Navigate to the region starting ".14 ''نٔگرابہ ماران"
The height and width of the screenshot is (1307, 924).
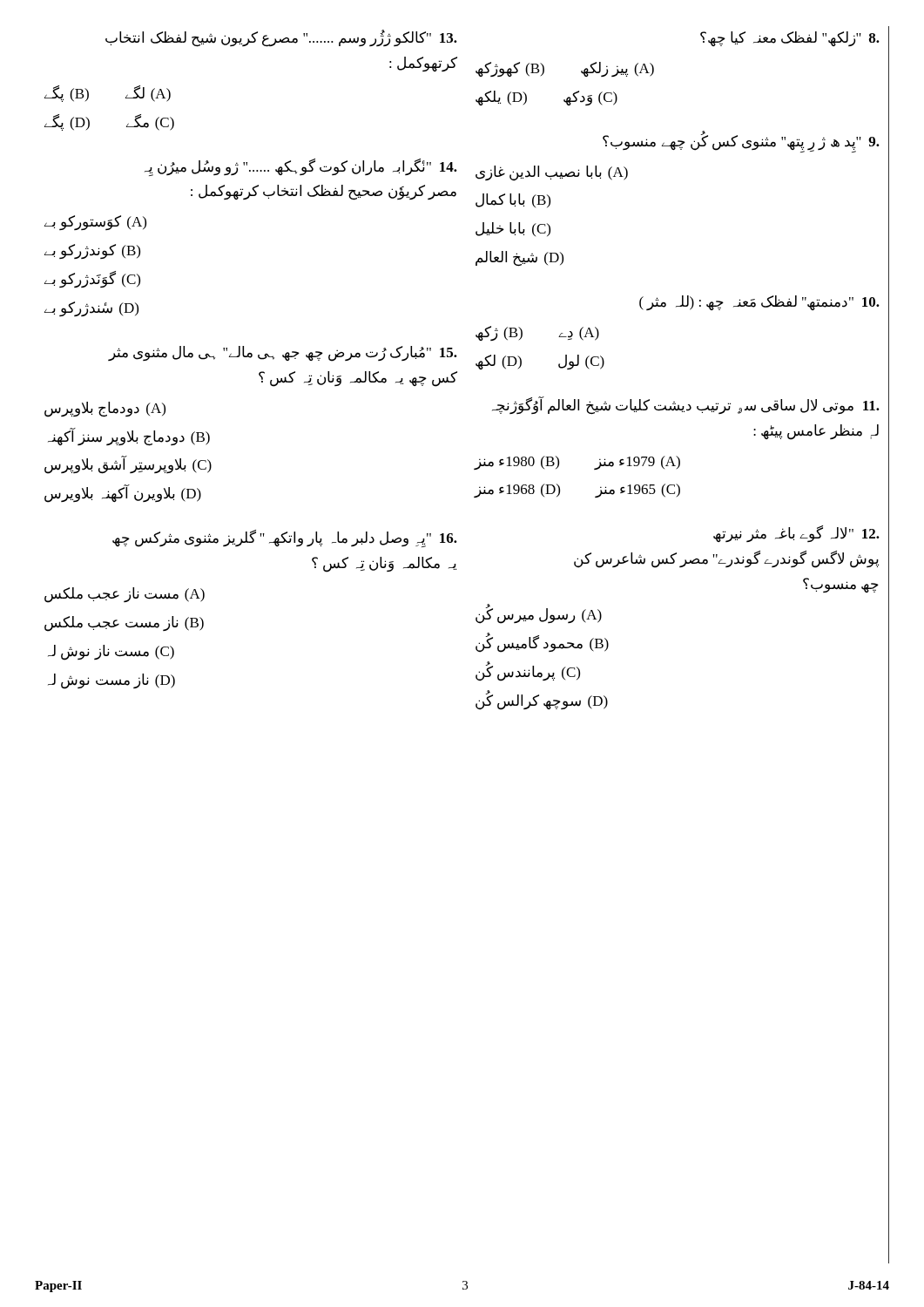[301, 167]
